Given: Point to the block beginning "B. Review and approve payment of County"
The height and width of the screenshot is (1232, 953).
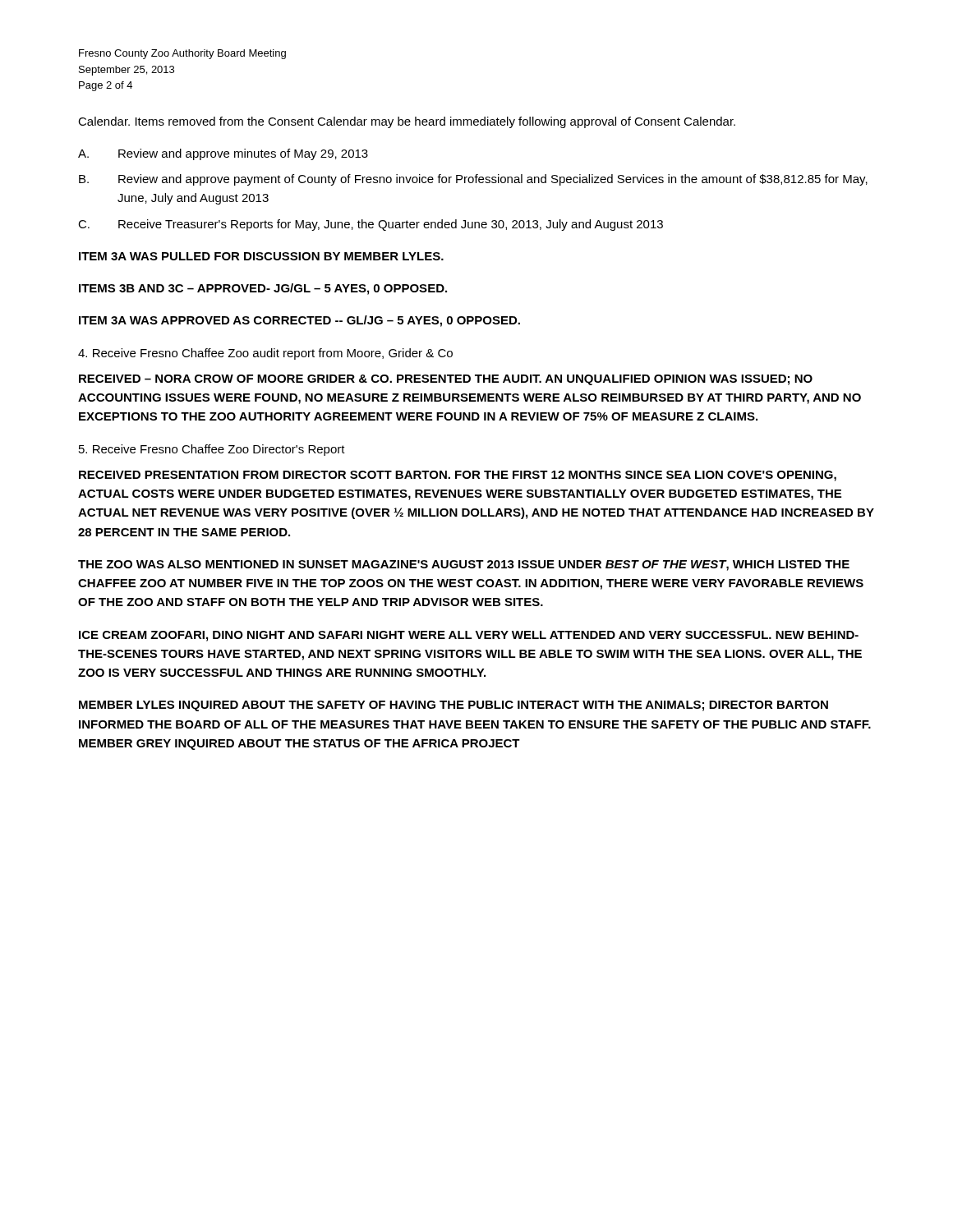Looking at the screenshot, I should pyautogui.click(x=479, y=188).
